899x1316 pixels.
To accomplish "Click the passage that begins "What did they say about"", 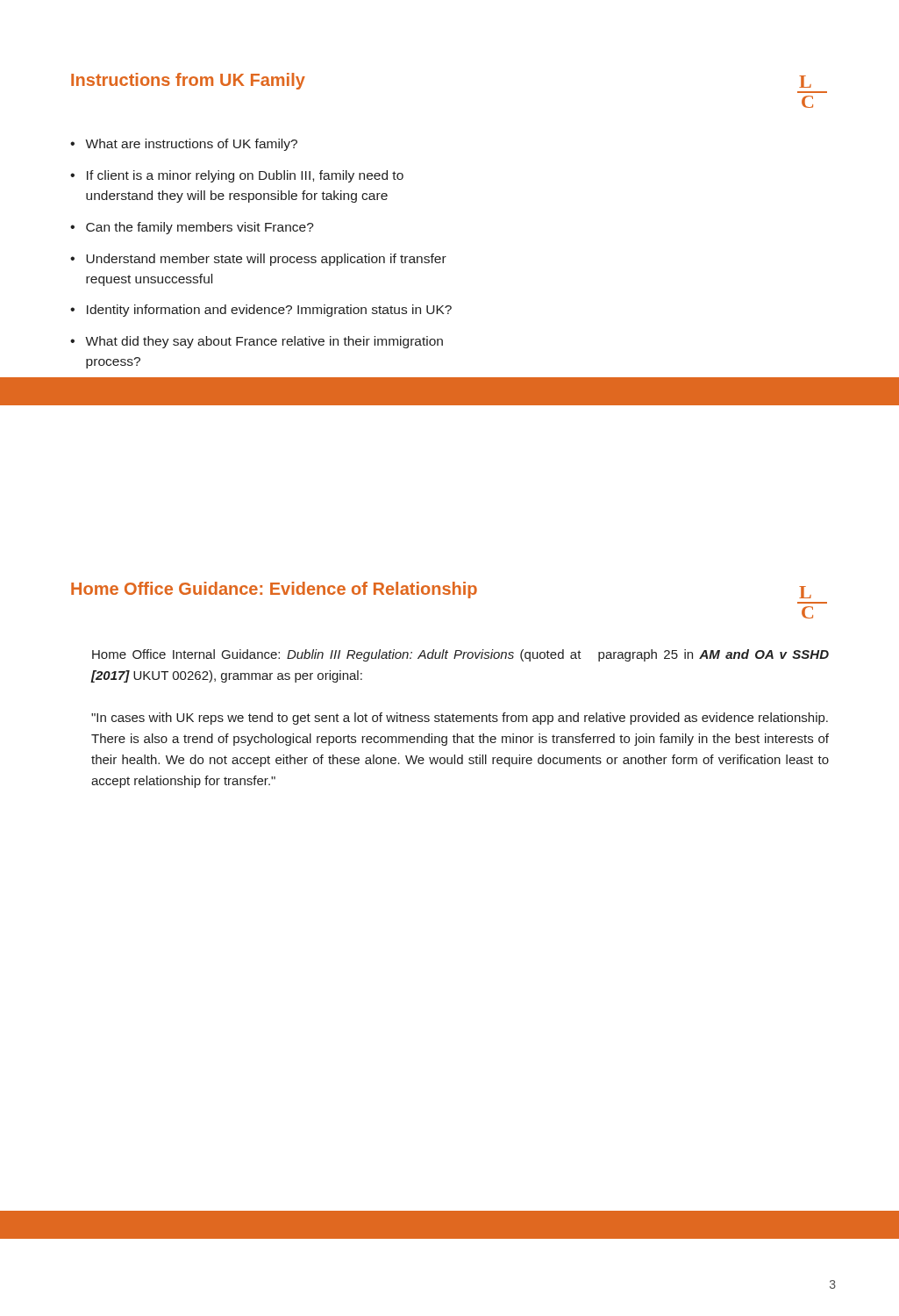I will coord(265,351).
